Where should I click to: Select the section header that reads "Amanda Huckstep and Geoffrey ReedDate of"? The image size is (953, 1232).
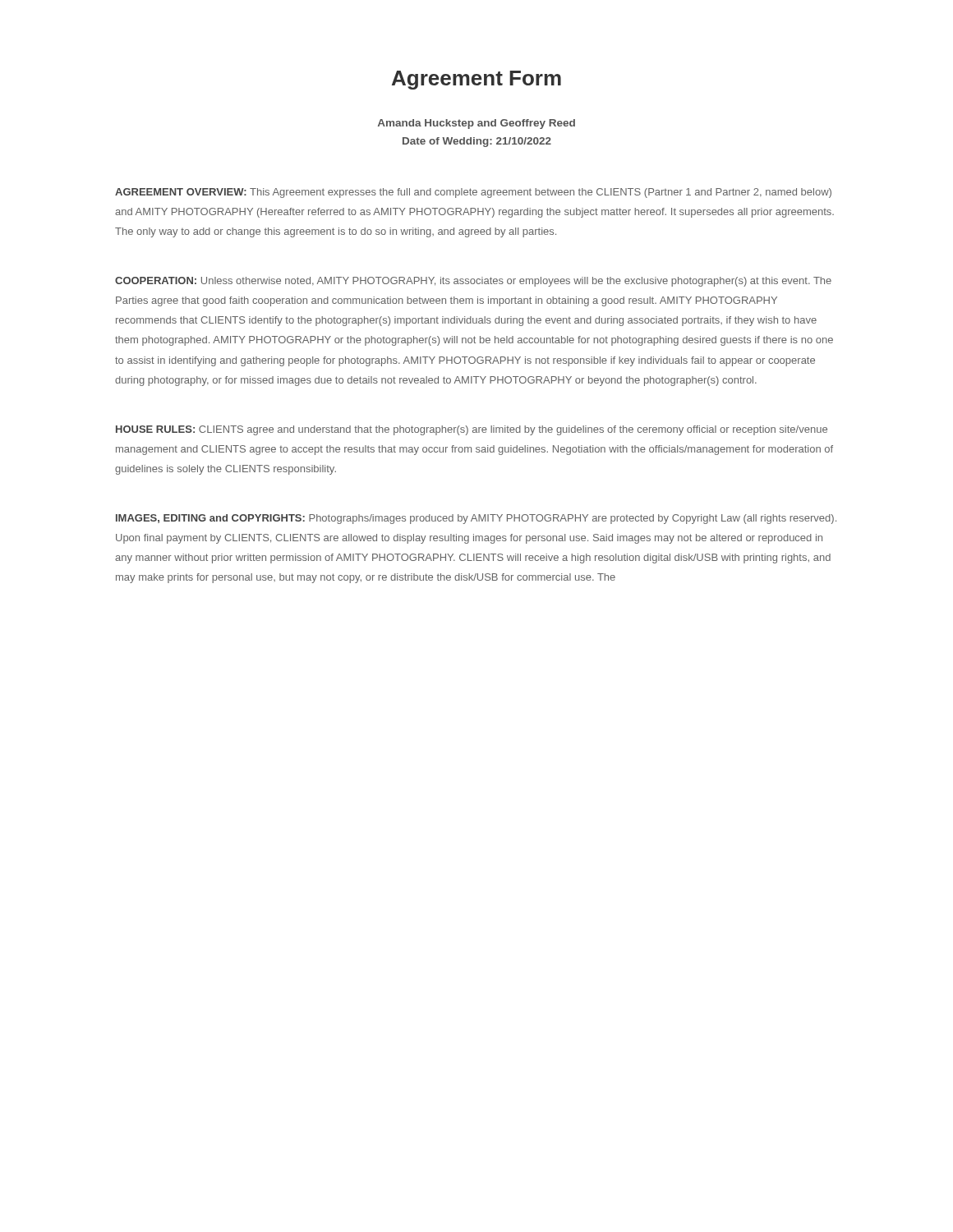476,132
